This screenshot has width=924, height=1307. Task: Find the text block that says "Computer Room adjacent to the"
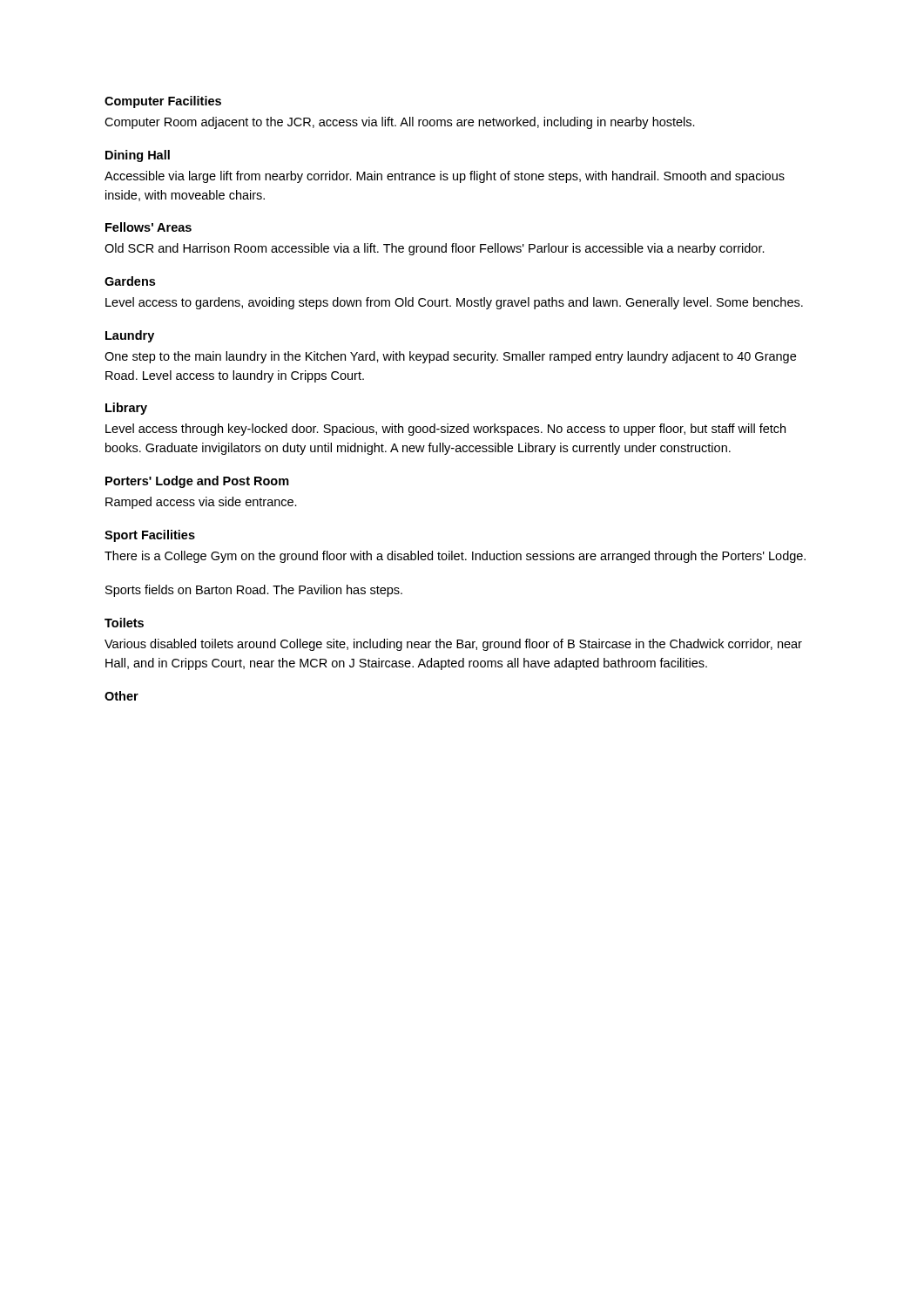tap(400, 122)
